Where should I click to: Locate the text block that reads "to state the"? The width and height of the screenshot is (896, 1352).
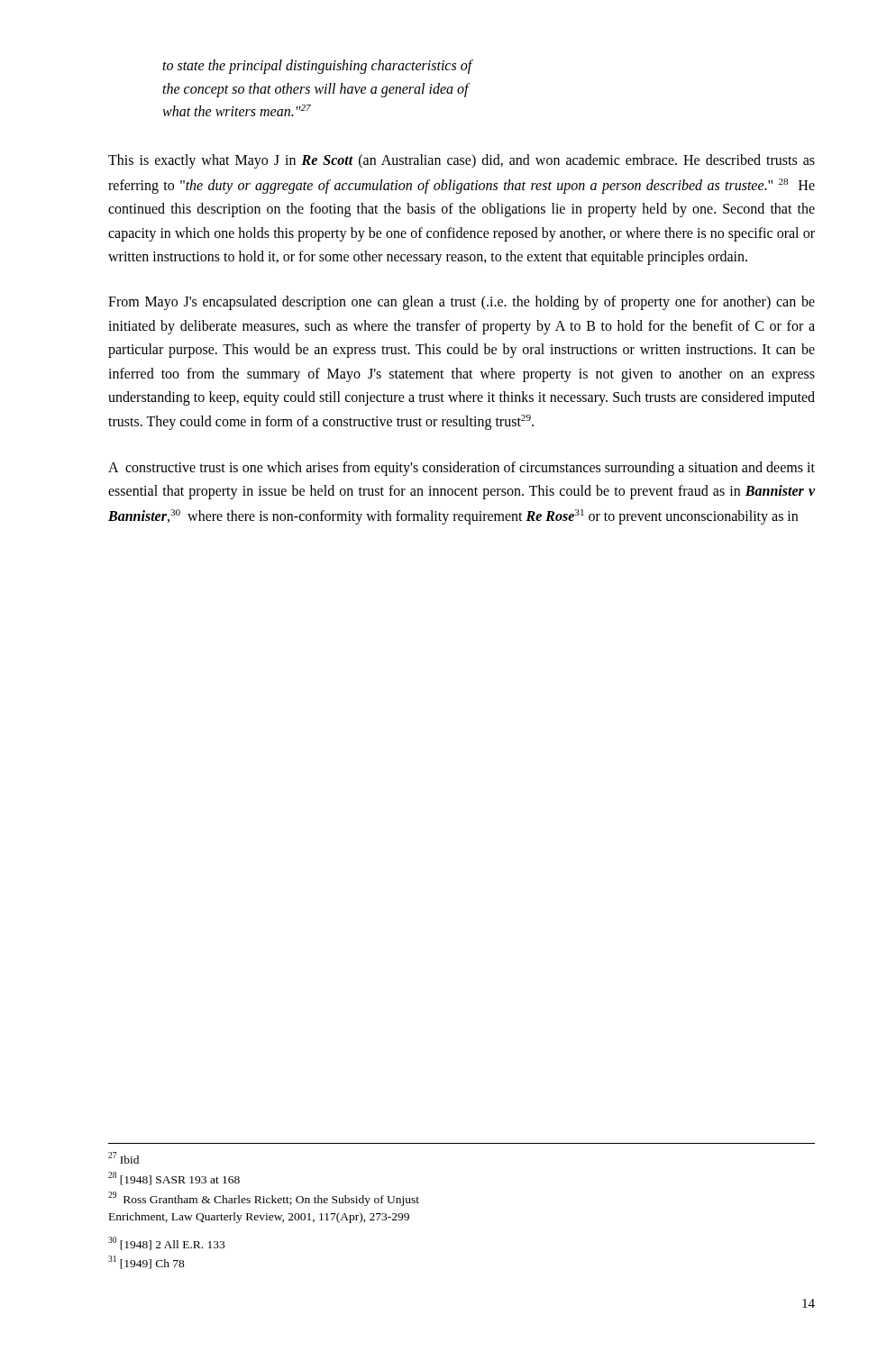[x=317, y=89]
